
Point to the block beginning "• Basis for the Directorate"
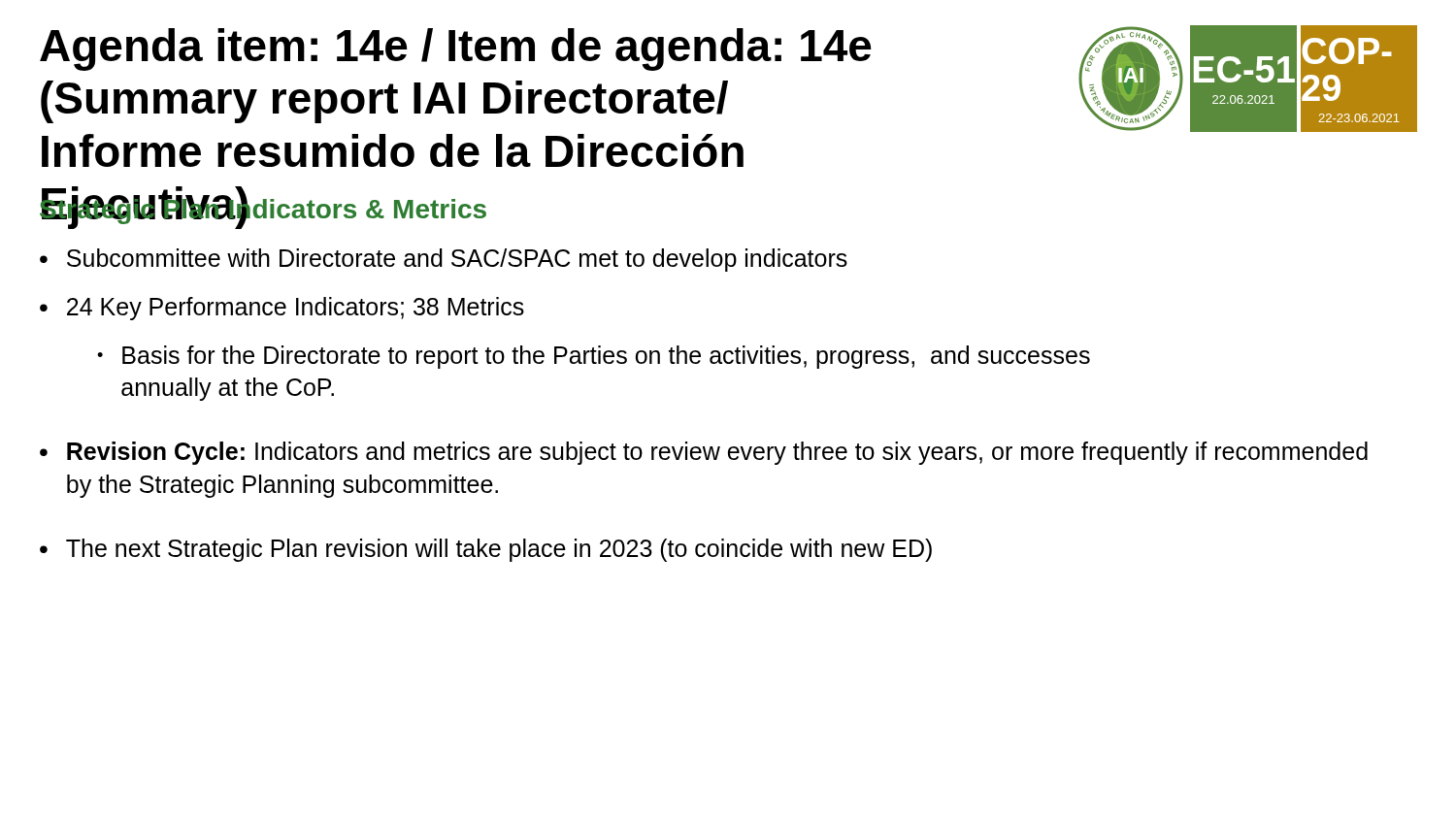tap(747, 372)
